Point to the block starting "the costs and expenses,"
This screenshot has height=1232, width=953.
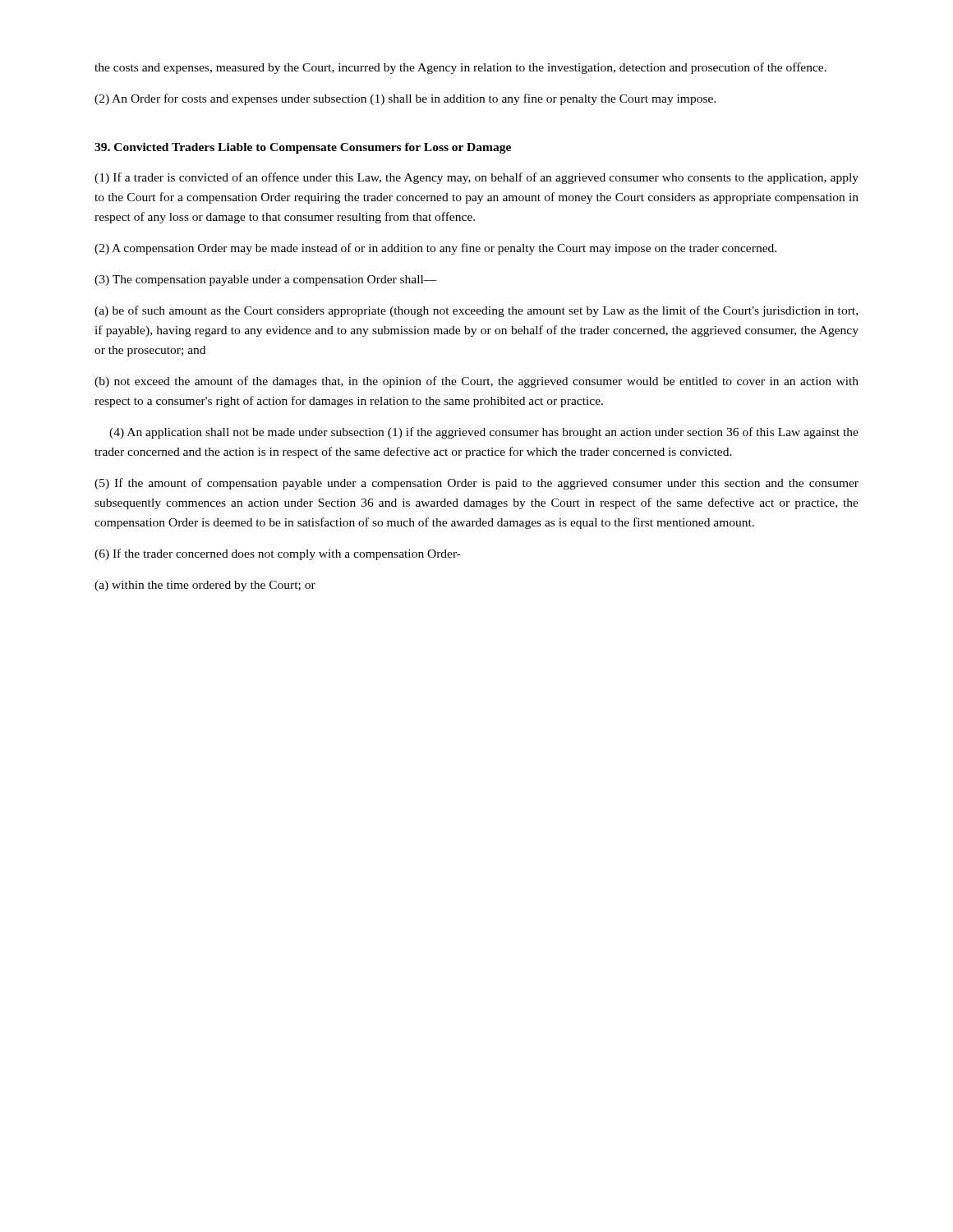tap(461, 67)
